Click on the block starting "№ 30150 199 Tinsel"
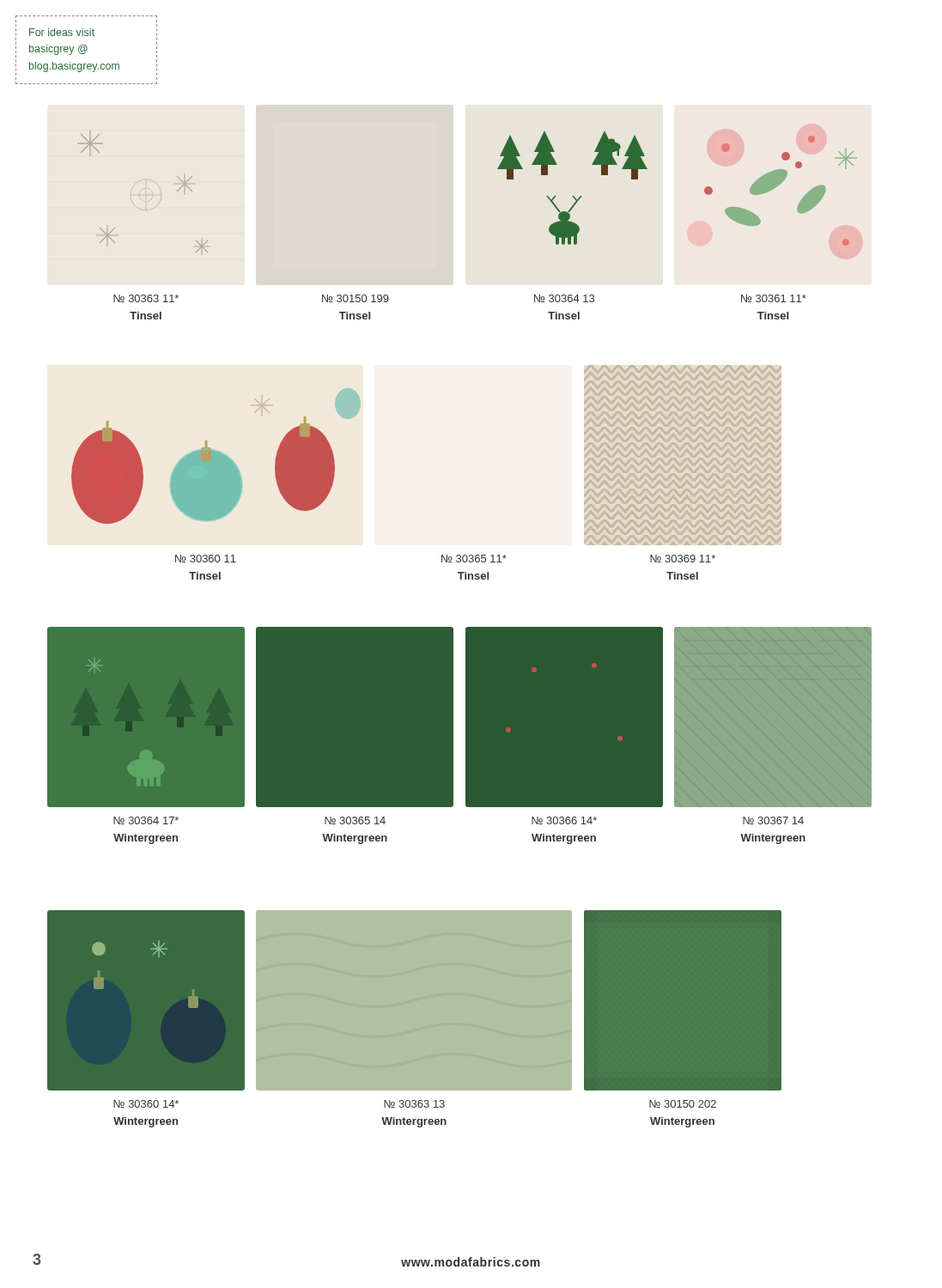 coord(355,307)
